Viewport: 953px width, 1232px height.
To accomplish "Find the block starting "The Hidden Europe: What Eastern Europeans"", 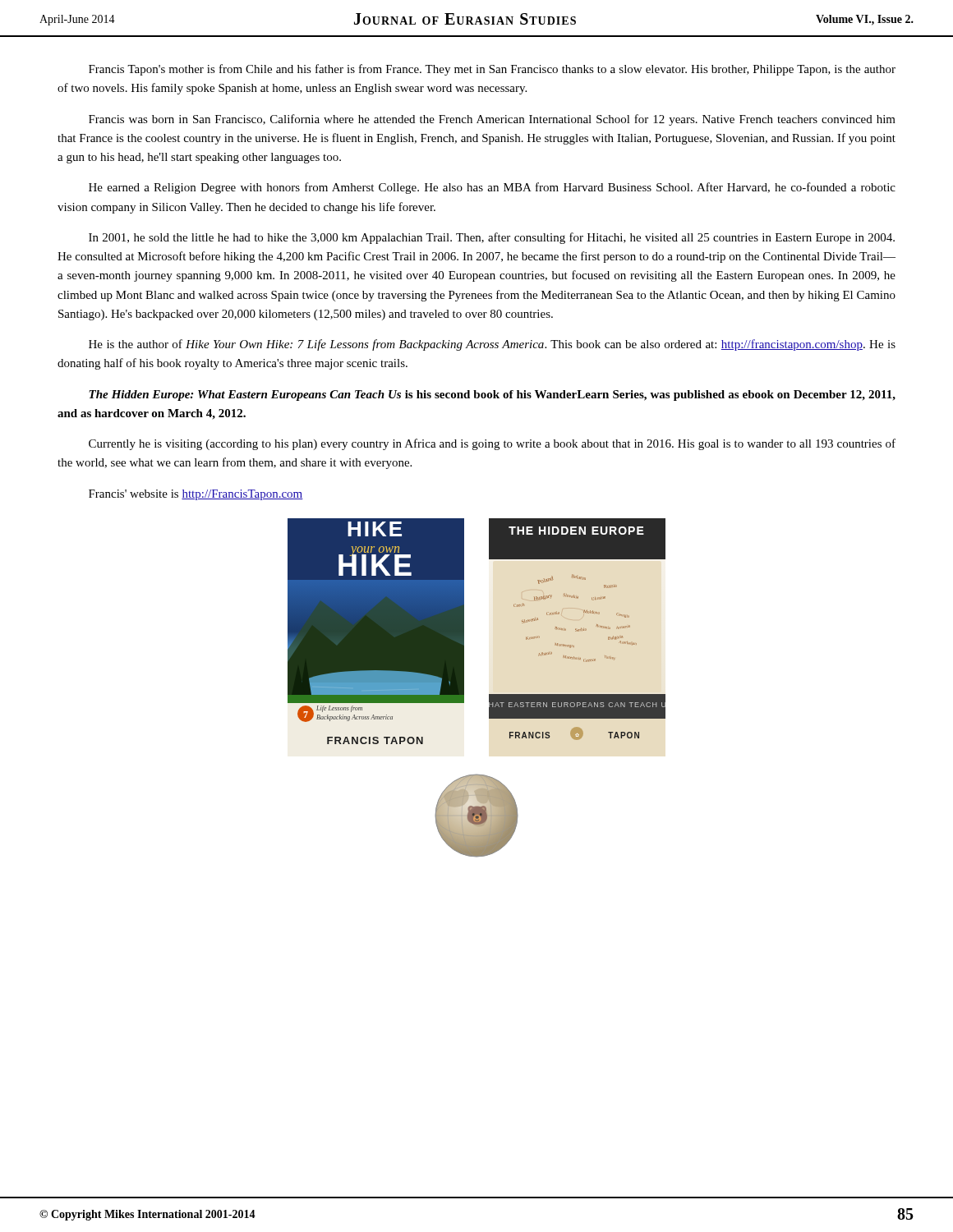I will coord(476,403).
